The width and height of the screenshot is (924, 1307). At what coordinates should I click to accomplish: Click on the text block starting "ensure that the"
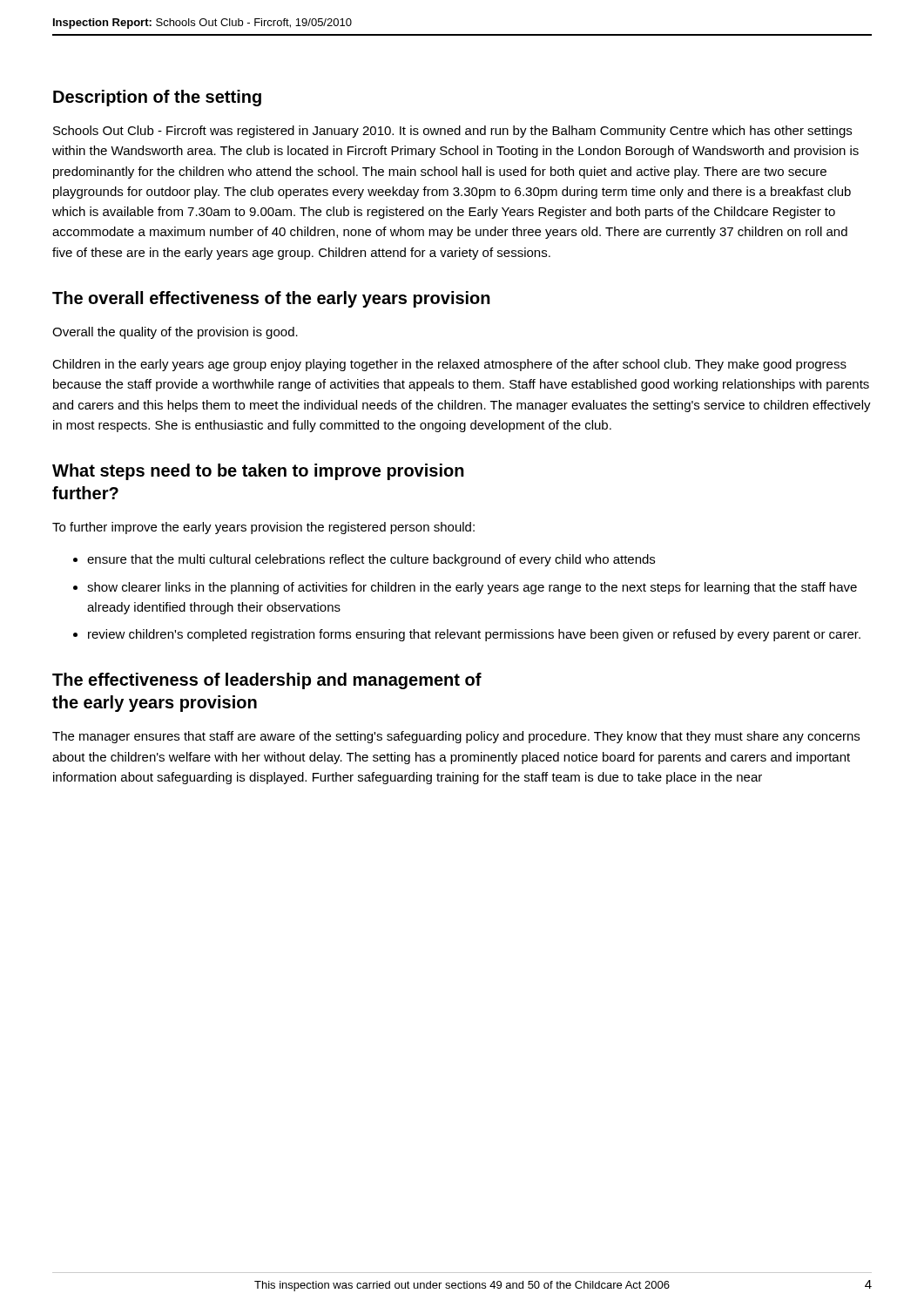click(371, 559)
